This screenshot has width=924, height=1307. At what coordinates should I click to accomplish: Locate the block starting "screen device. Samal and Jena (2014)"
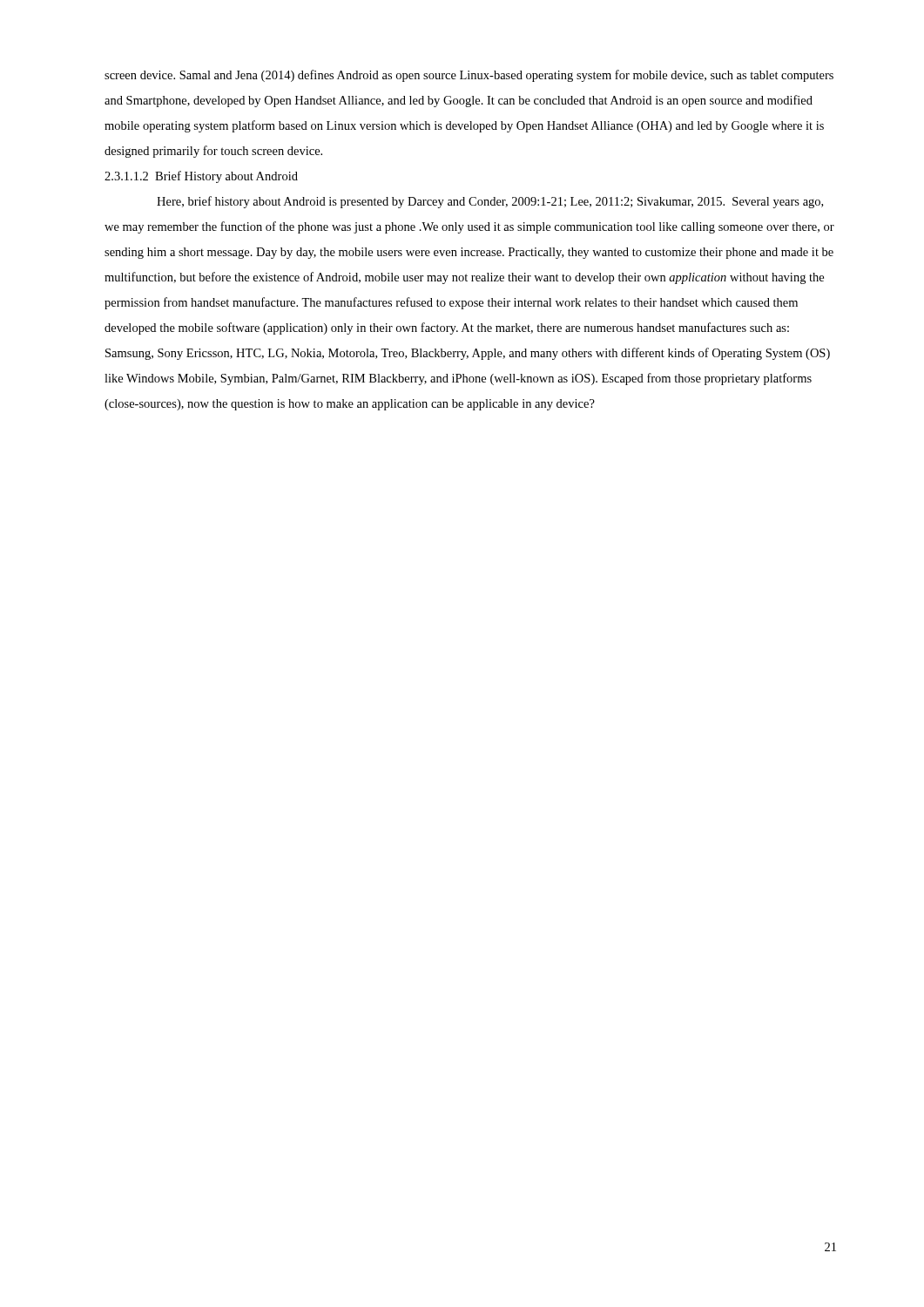point(469,113)
